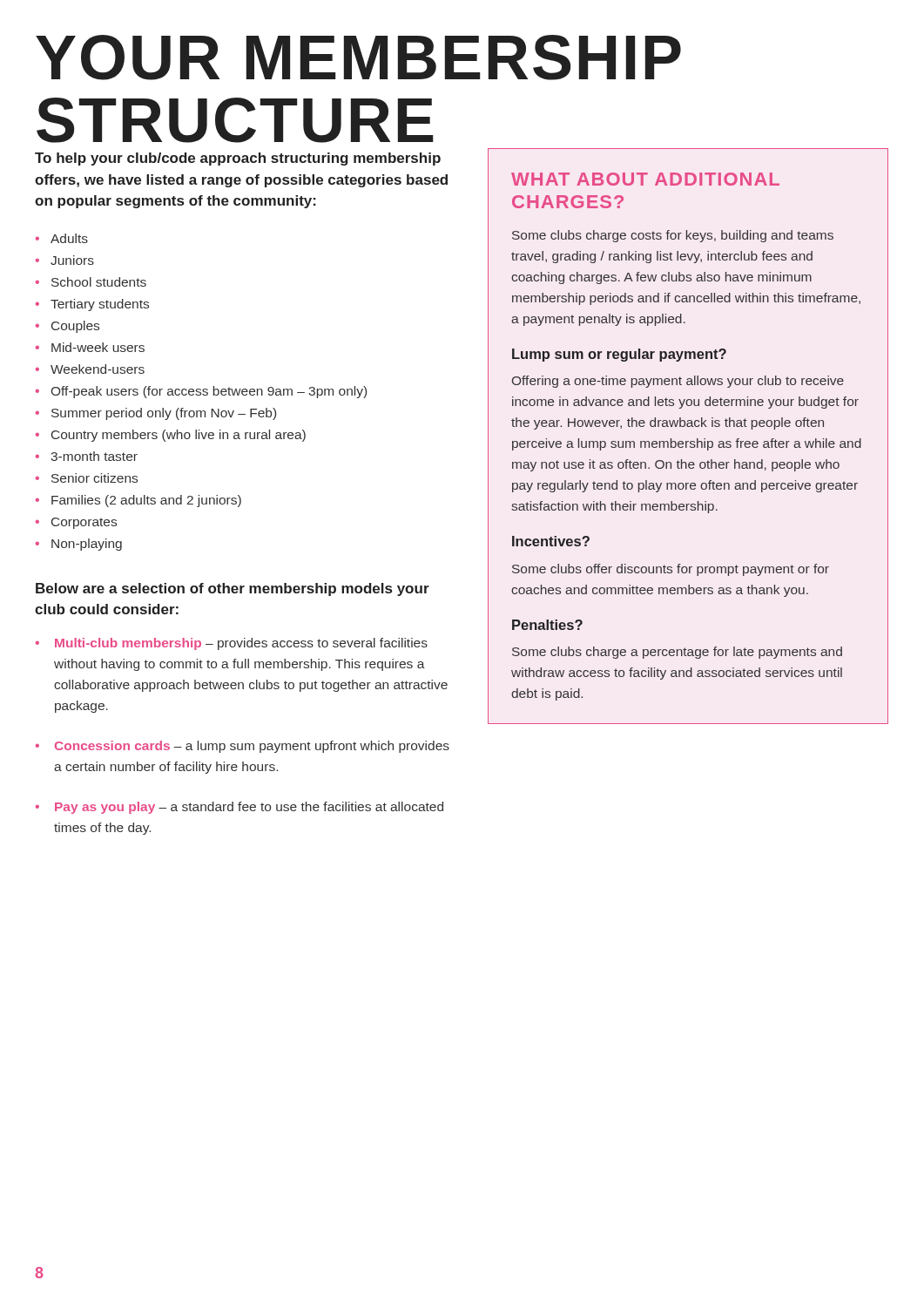Where is the passage that starts "Some clubs charge a percentage for"?
This screenshot has width=924, height=1307.
coord(677,673)
